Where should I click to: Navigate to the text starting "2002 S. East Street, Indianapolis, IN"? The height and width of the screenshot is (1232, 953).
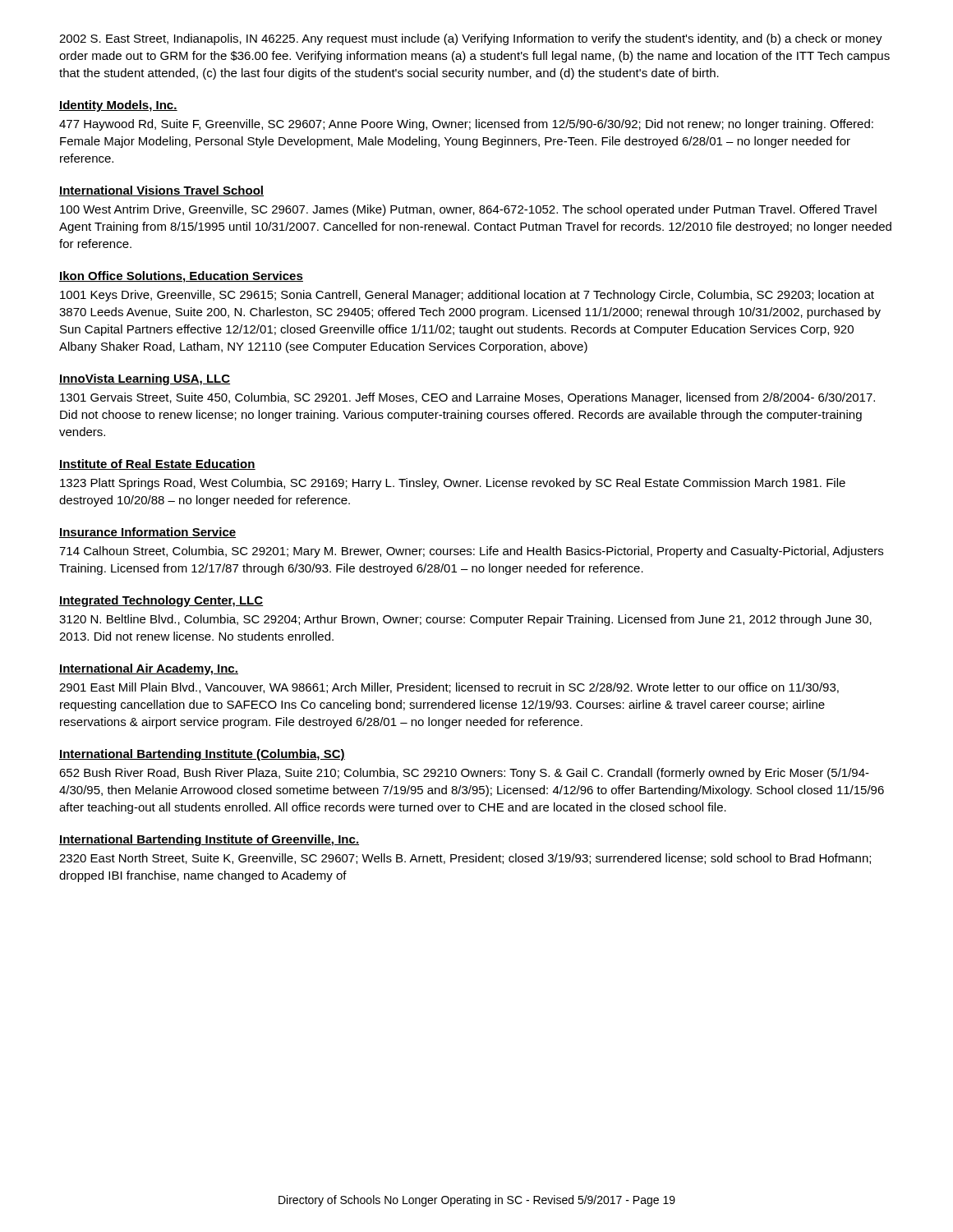click(475, 55)
